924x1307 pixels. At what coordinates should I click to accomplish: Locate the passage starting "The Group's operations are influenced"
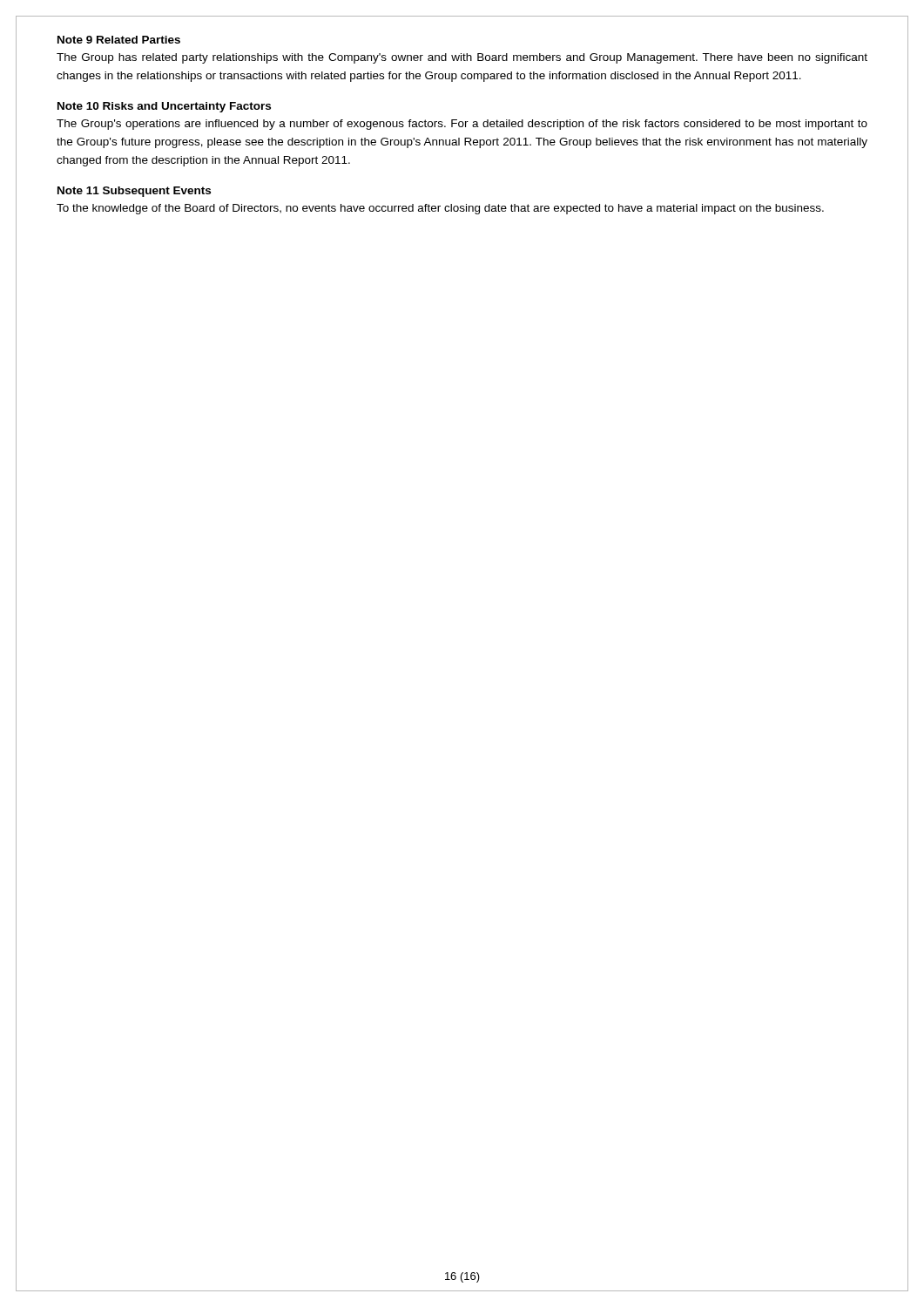462,141
